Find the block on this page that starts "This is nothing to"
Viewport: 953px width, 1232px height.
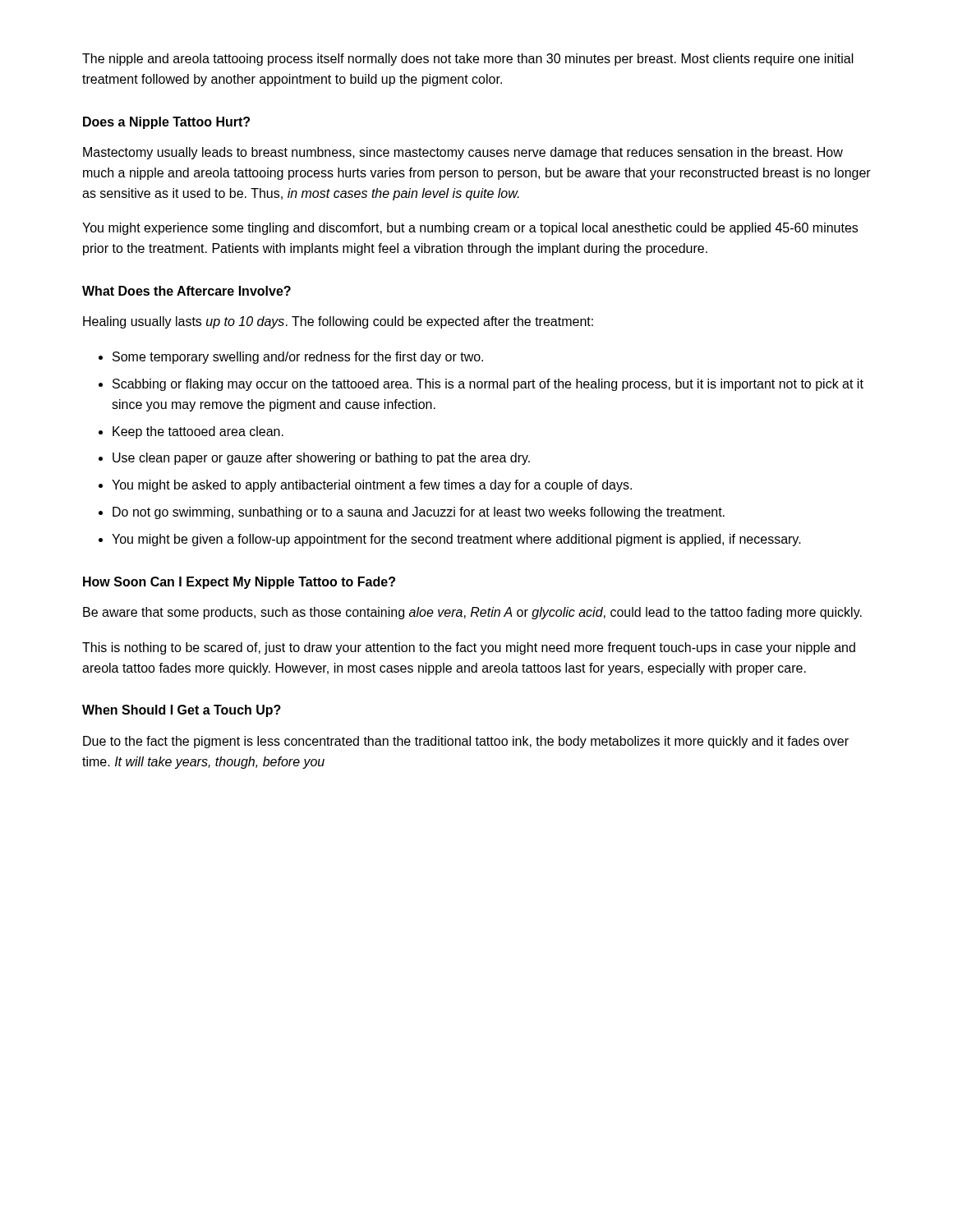tap(469, 658)
